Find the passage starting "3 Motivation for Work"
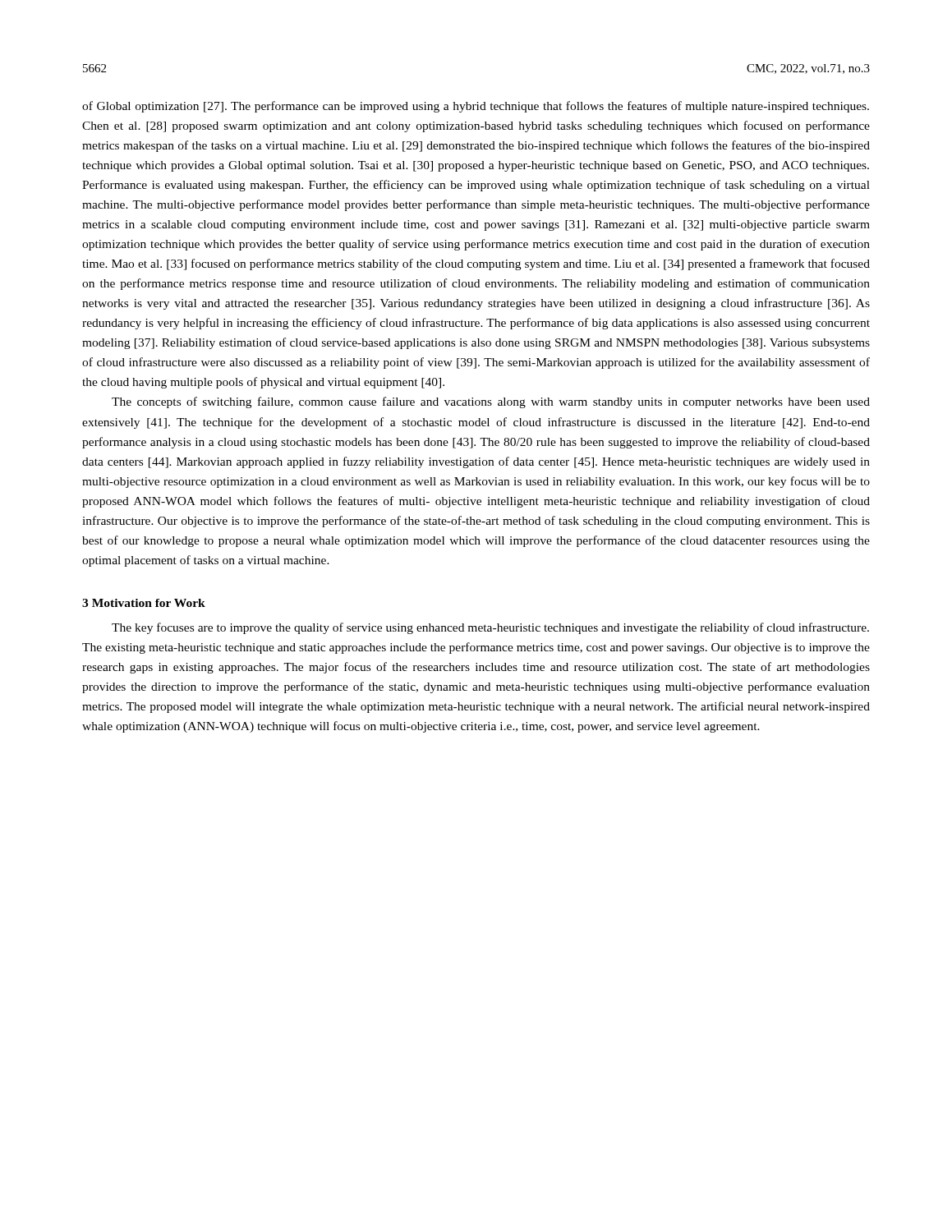Image resolution: width=952 pixels, height=1232 pixels. tap(144, 602)
